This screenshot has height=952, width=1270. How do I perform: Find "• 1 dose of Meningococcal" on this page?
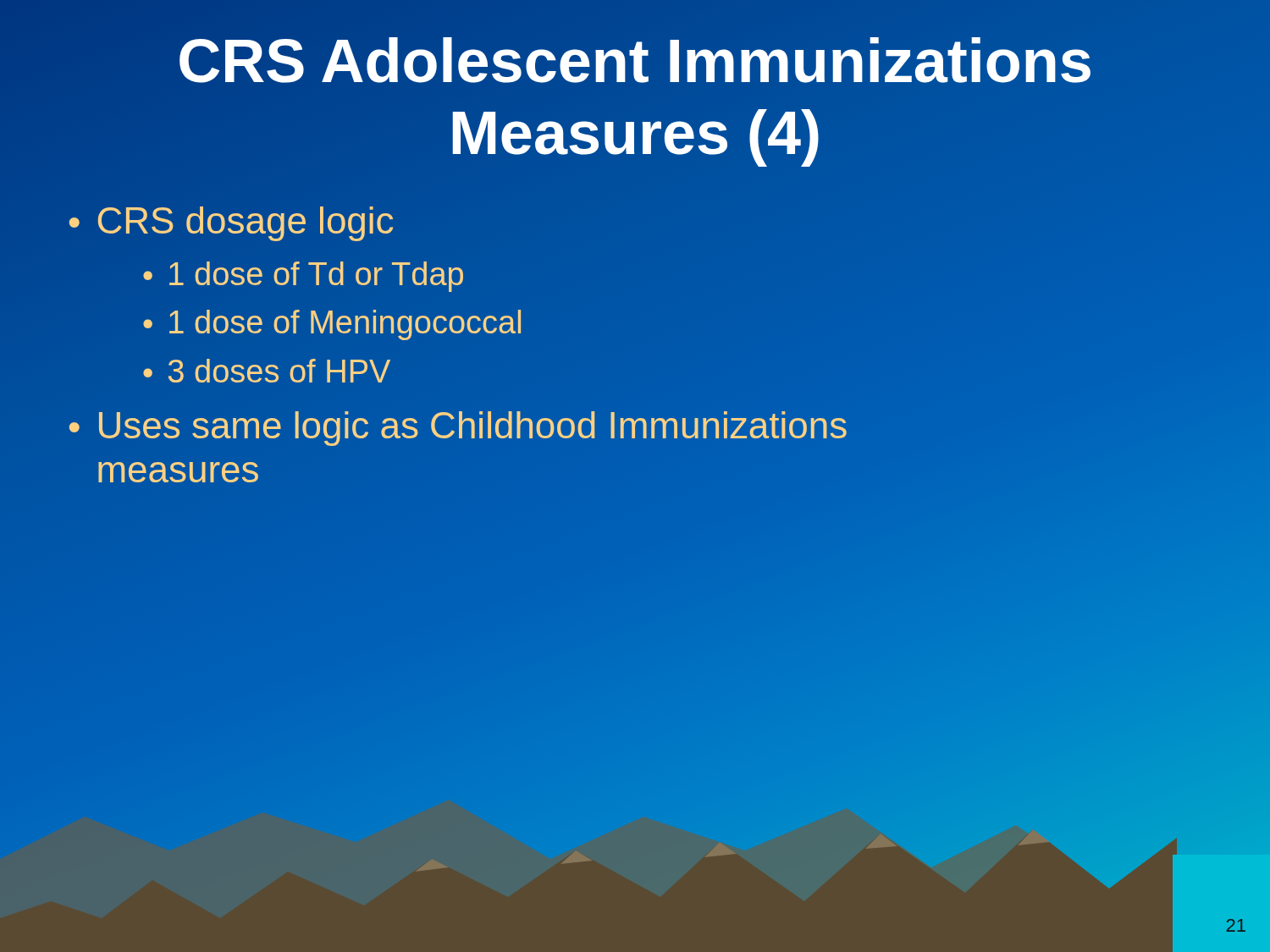tap(333, 324)
